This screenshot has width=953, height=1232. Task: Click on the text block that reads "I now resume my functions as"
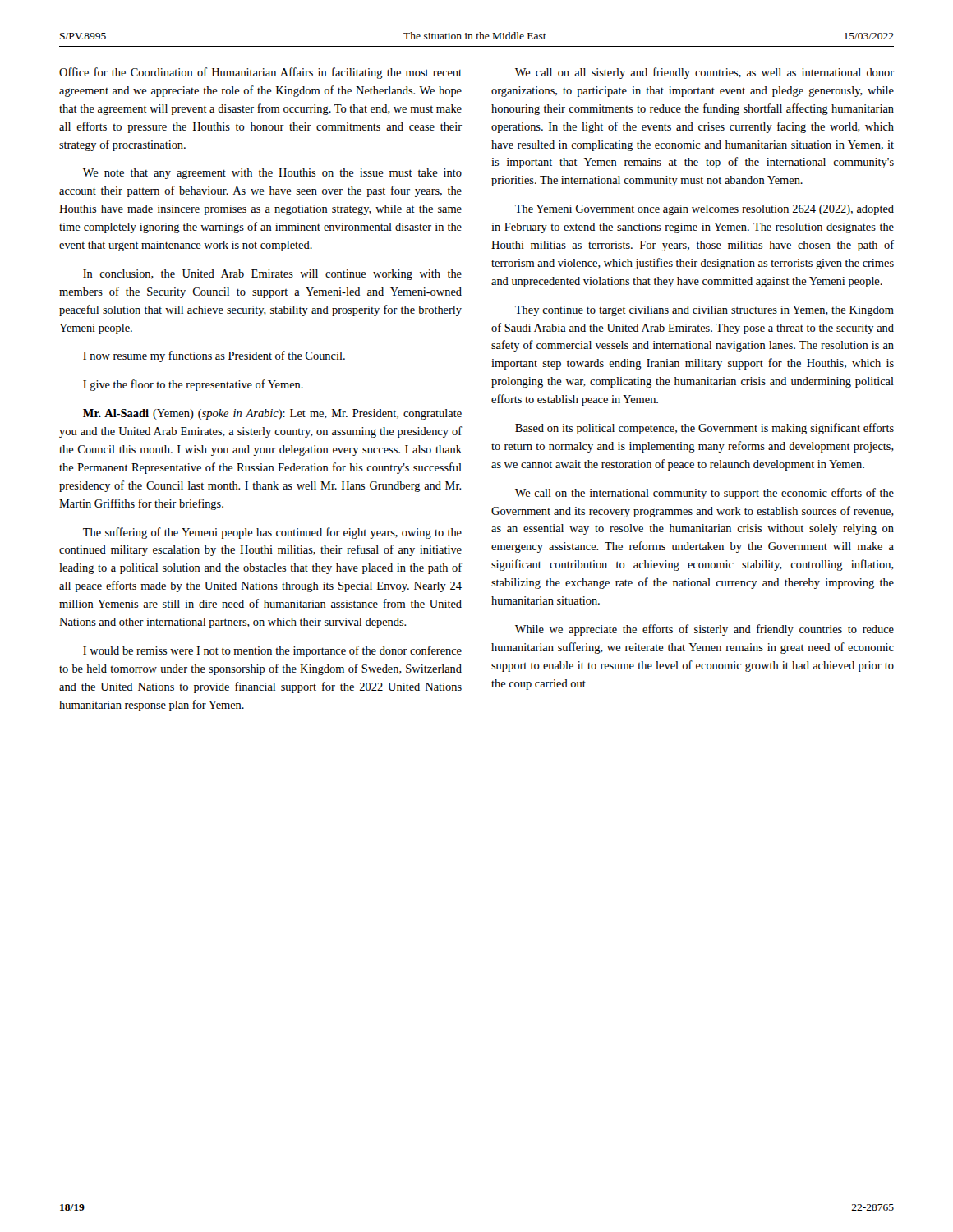[214, 356]
